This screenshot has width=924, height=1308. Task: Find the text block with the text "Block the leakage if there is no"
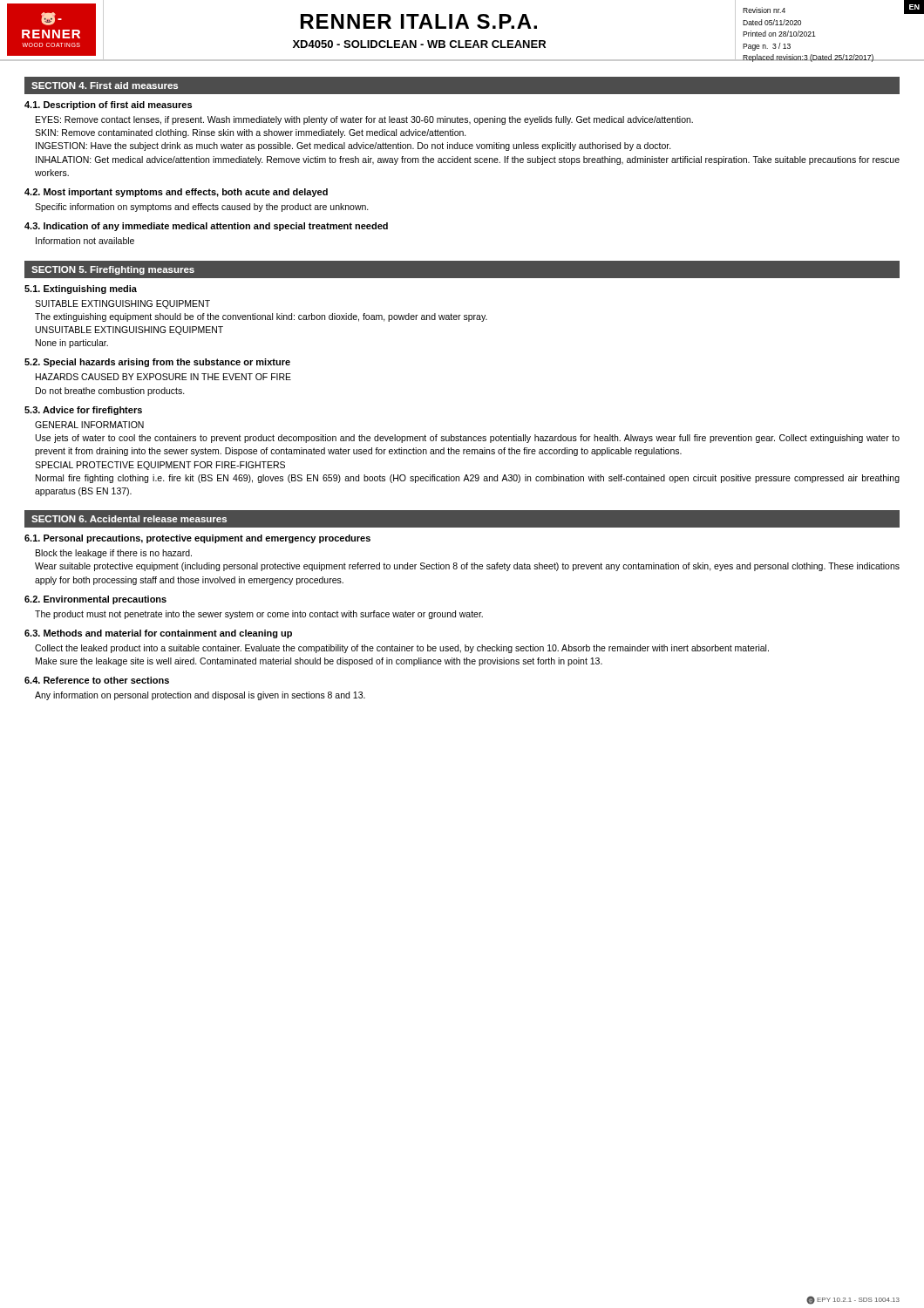tap(467, 566)
